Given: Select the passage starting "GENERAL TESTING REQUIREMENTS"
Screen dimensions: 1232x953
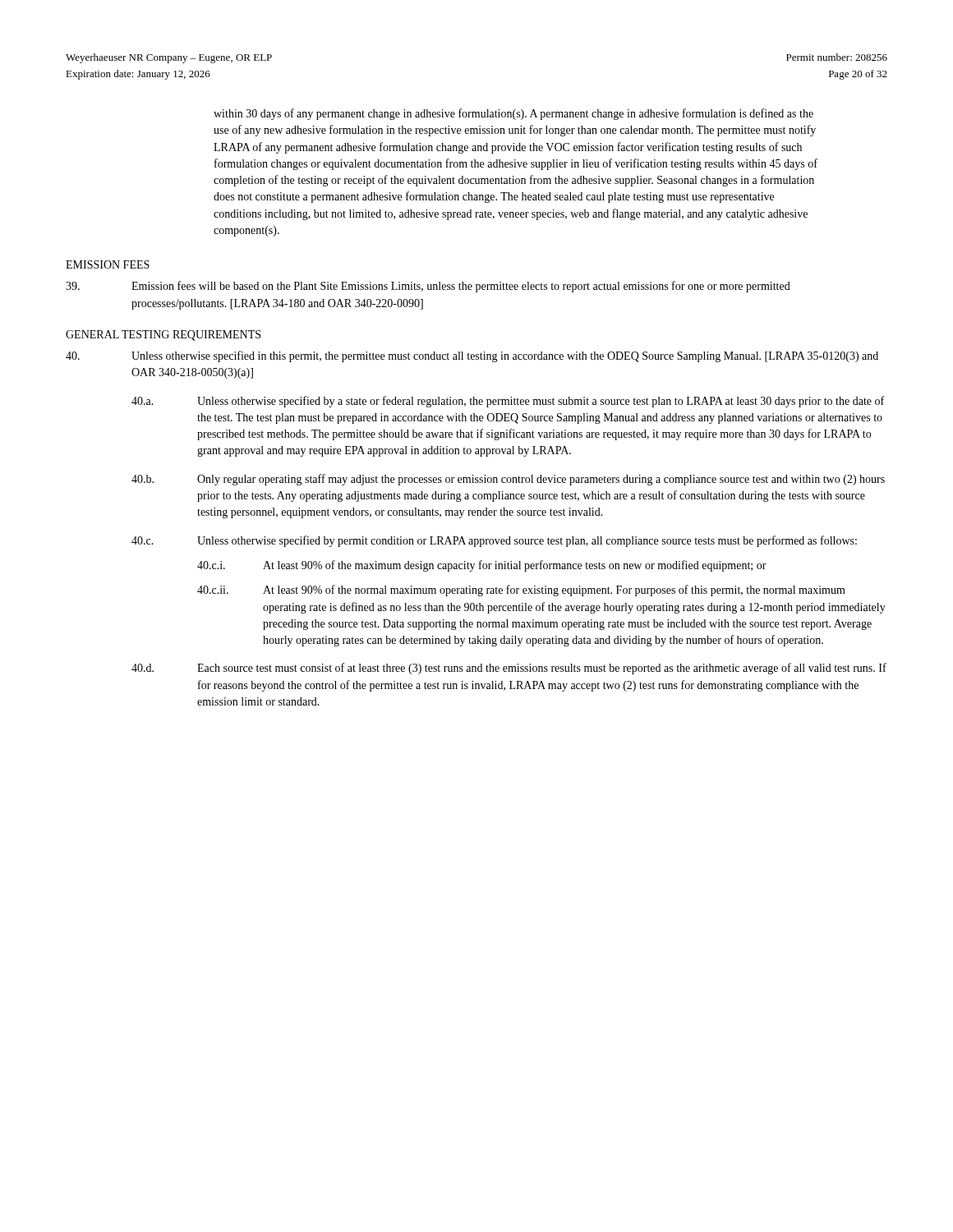Looking at the screenshot, I should coord(163,335).
